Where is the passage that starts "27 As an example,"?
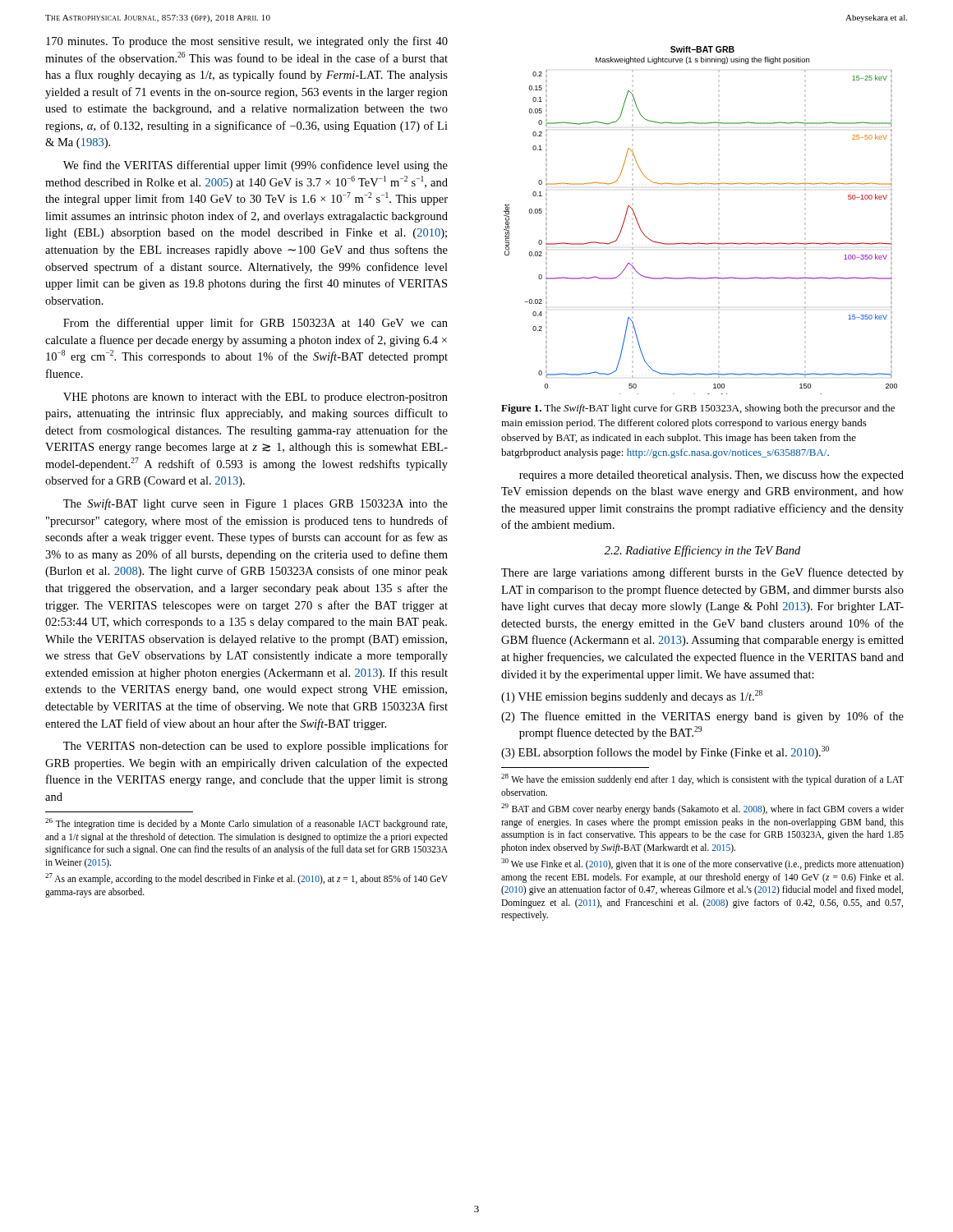Screen dimensions: 1232x953 246,885
